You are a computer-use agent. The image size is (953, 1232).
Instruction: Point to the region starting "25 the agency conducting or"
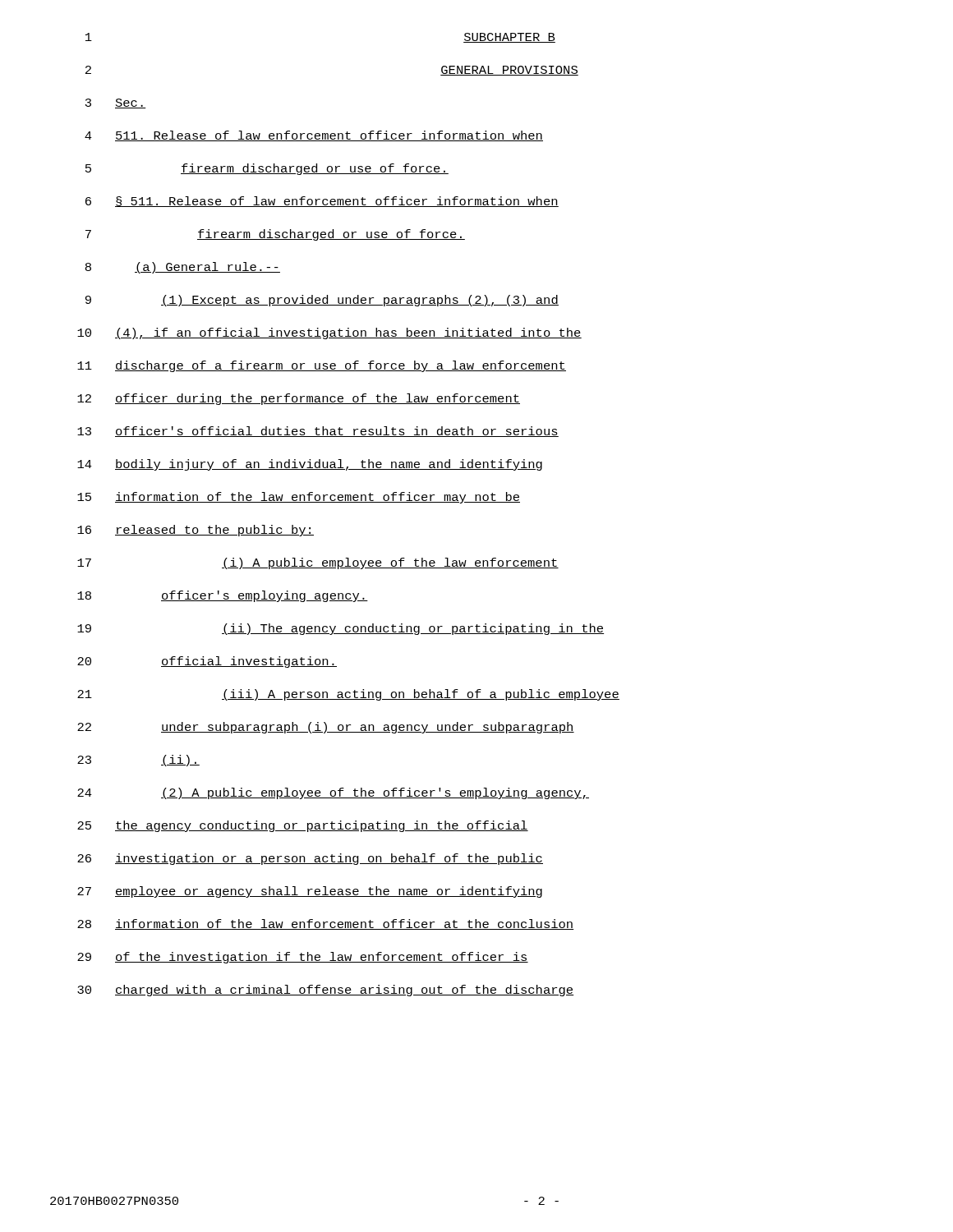tap(288, 826)
